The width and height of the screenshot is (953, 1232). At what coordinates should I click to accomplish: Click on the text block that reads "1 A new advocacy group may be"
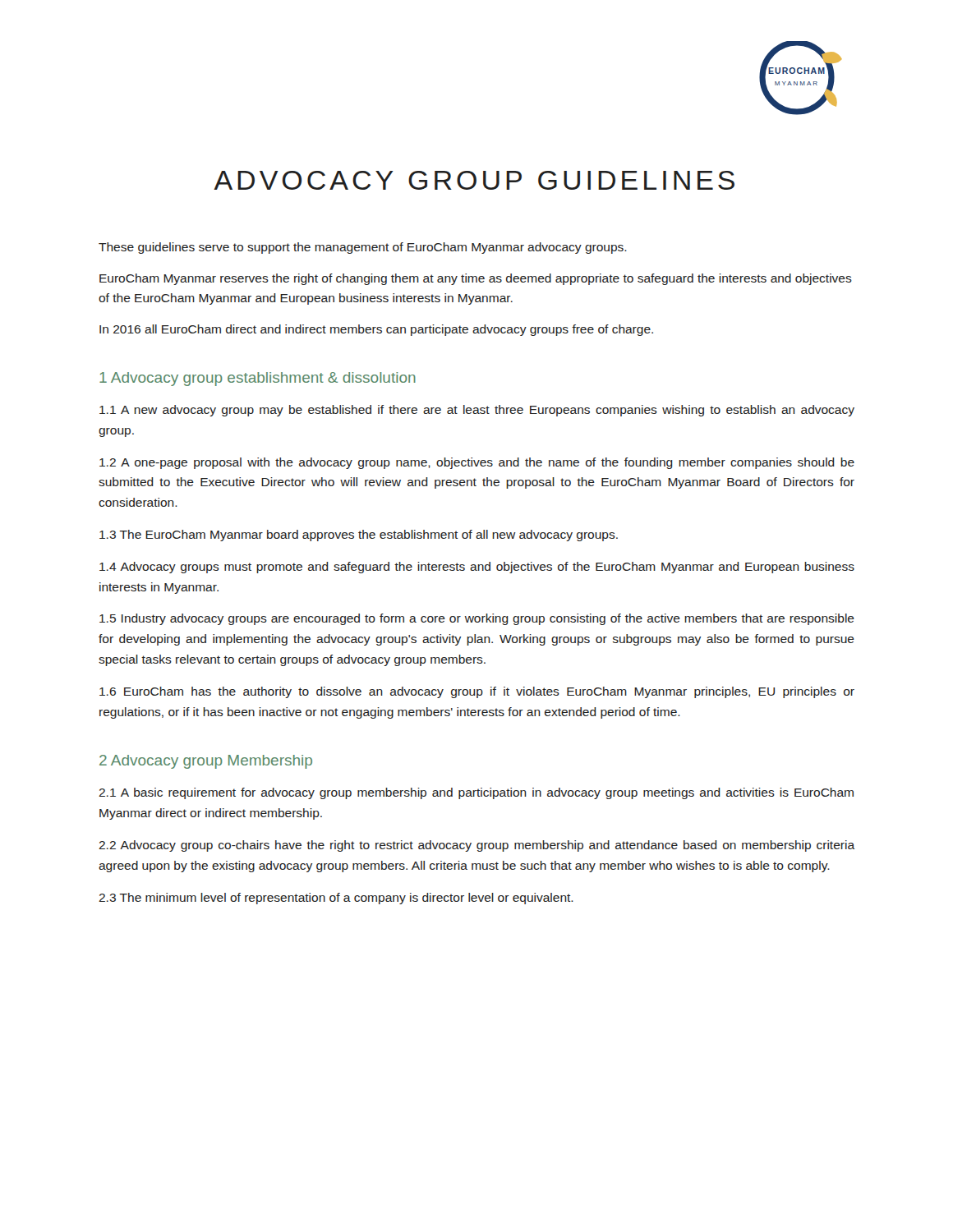coord(476,420)
